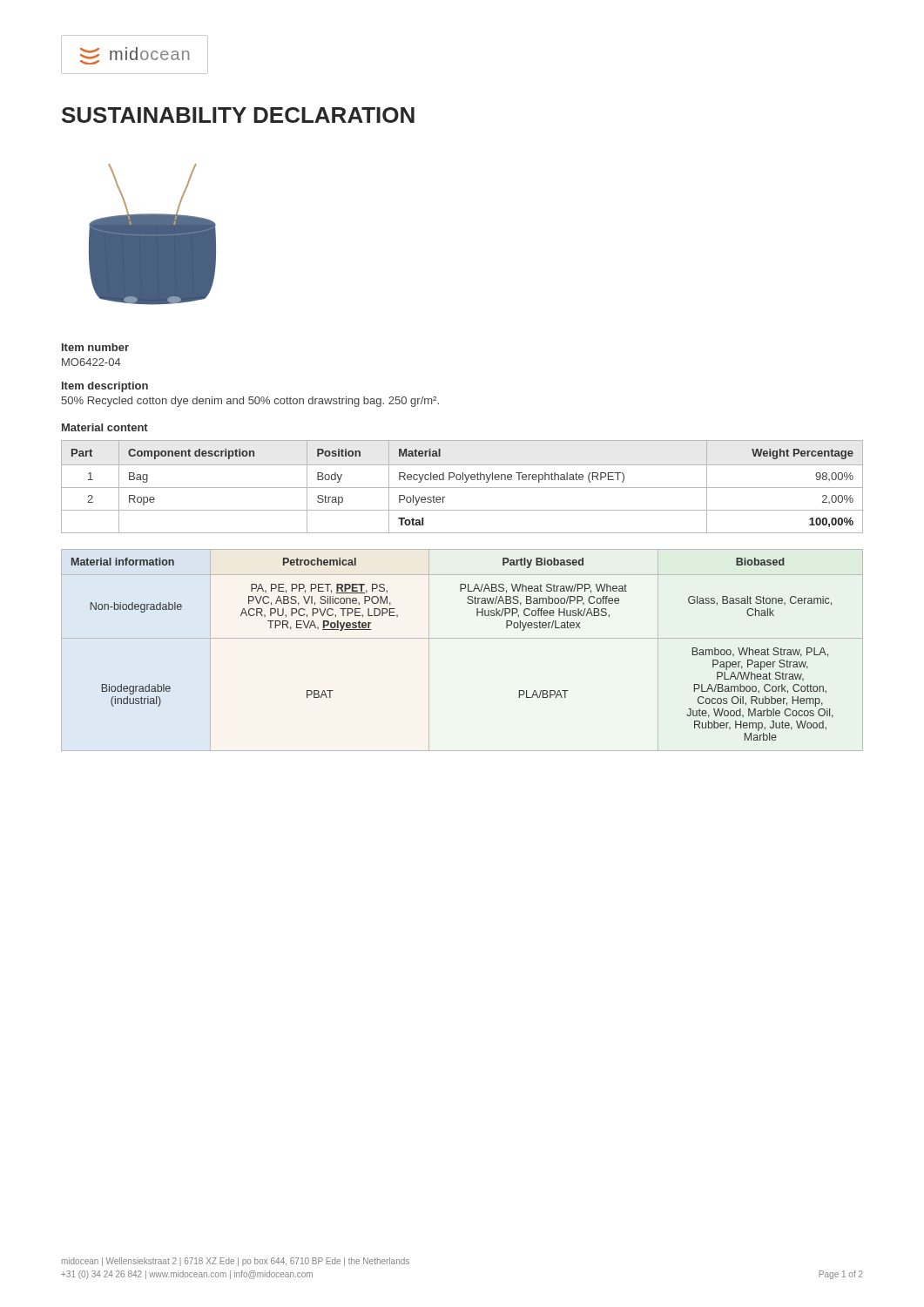Image resolution: width=924 pixels, height=1307 pixels.
Task: Find the logo
Action: coord(134,55)
